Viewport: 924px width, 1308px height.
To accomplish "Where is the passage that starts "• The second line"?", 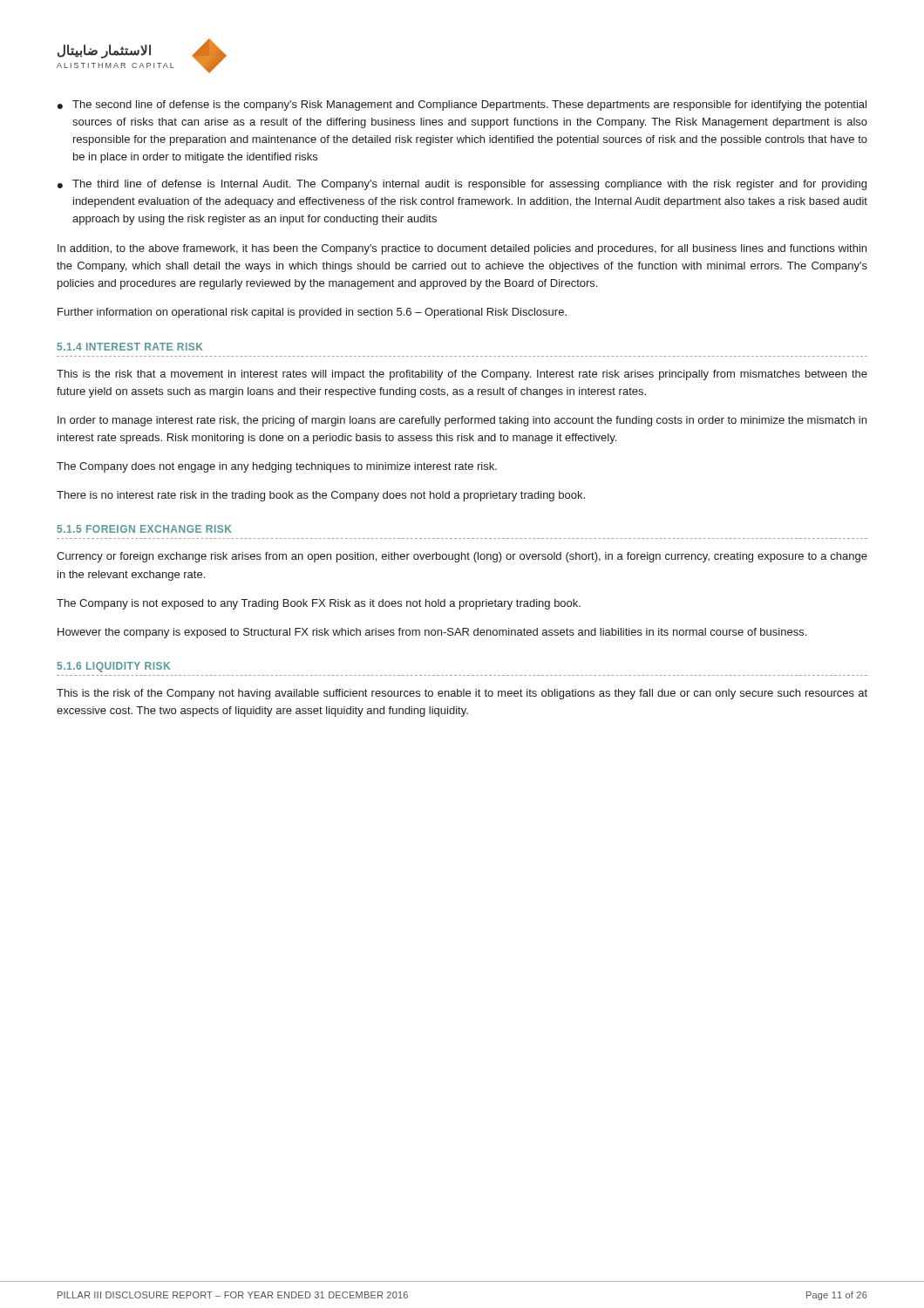I will tap(462, 131).
